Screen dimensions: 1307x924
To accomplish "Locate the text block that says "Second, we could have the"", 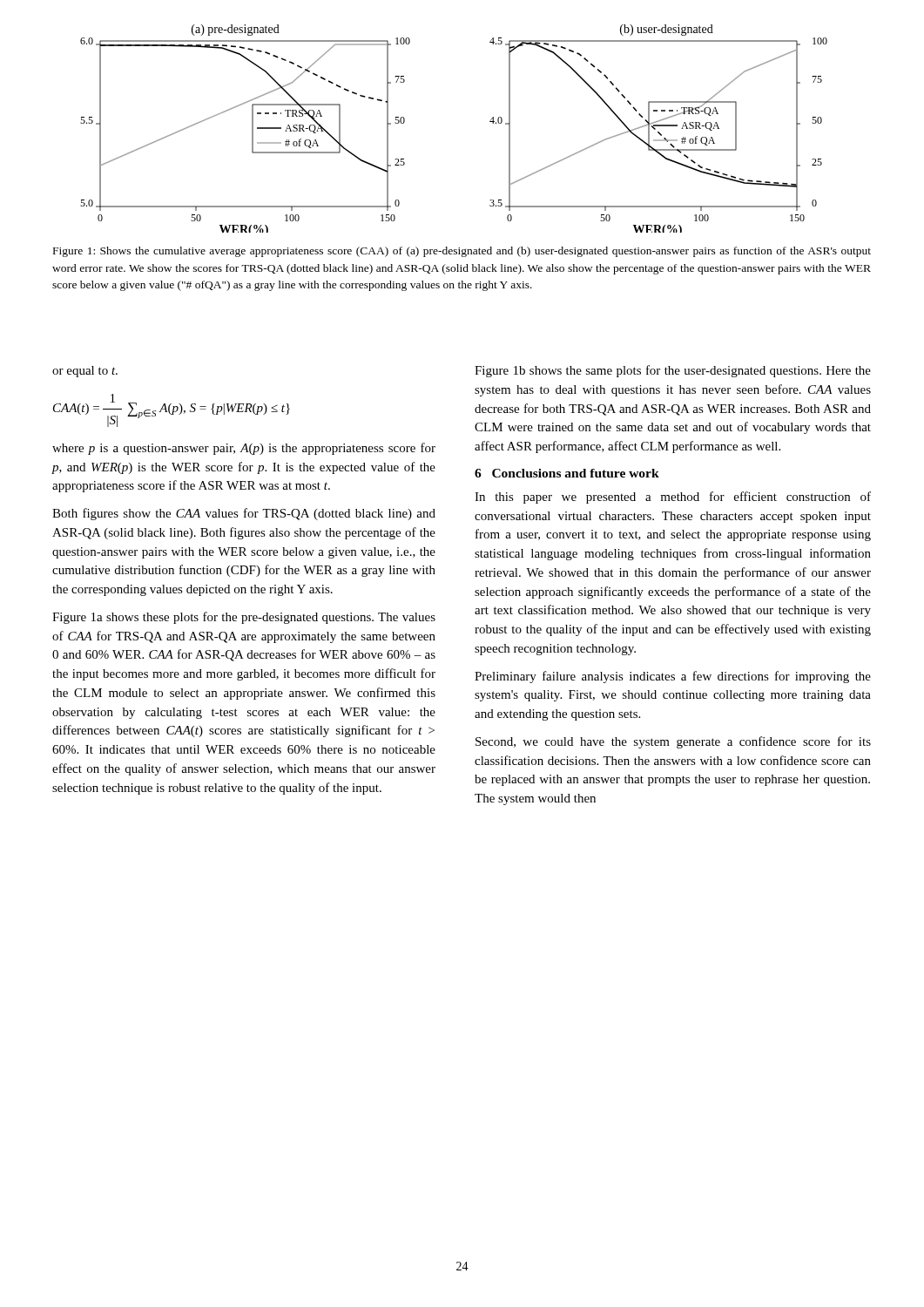I will click(x=673, y=770).
